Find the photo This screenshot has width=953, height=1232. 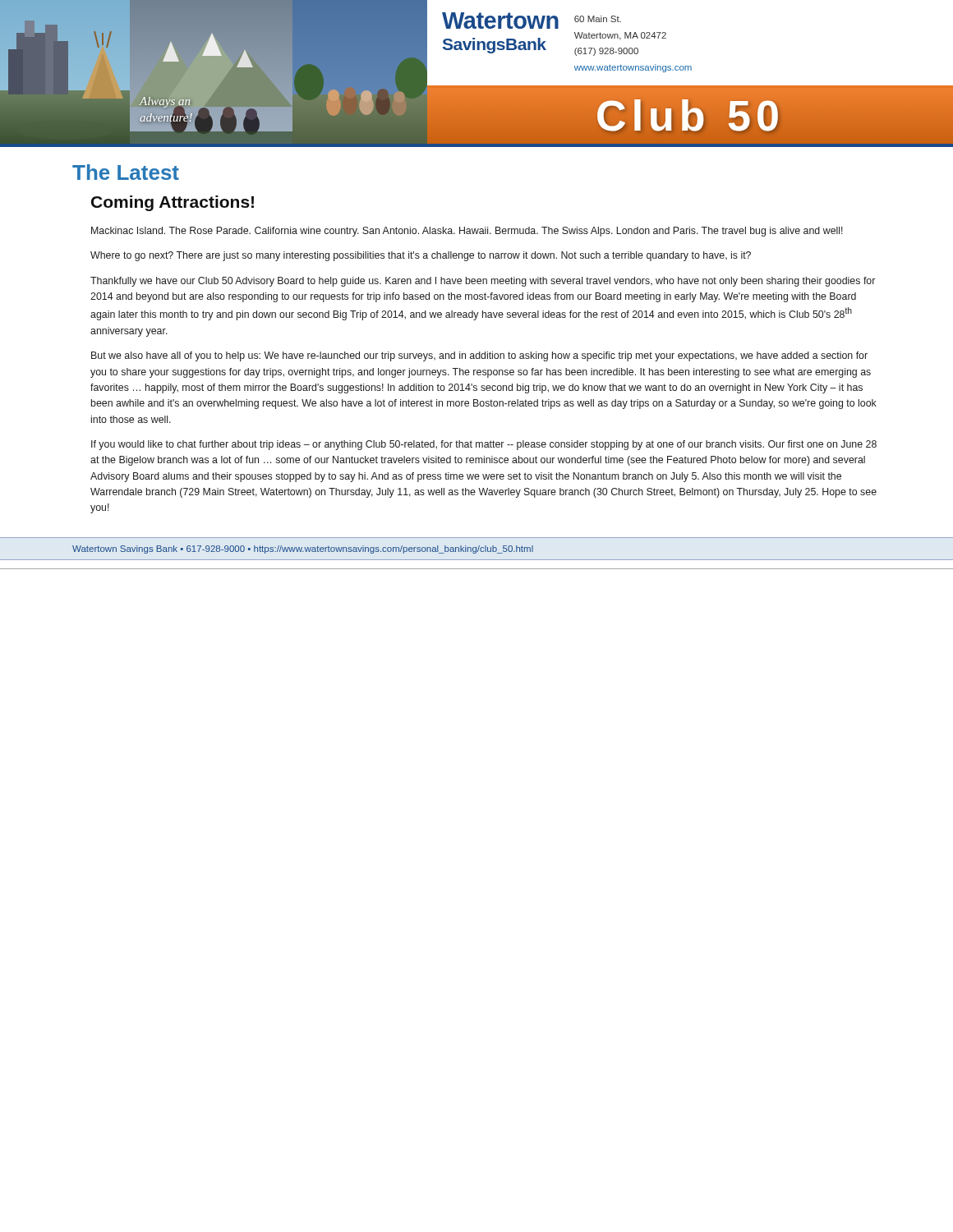[476, 72]
